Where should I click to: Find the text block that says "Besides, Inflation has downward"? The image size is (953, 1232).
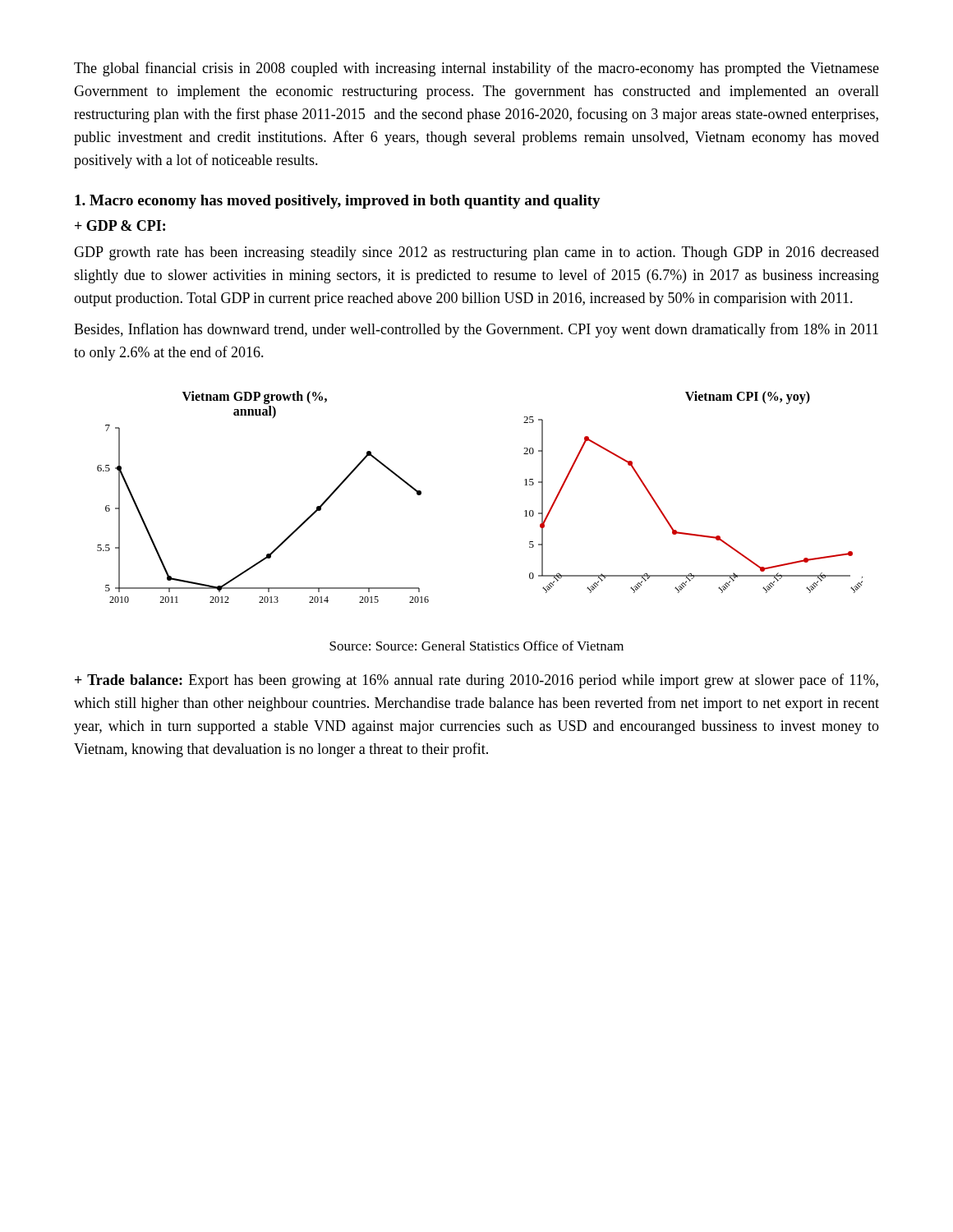pos(476,341)
